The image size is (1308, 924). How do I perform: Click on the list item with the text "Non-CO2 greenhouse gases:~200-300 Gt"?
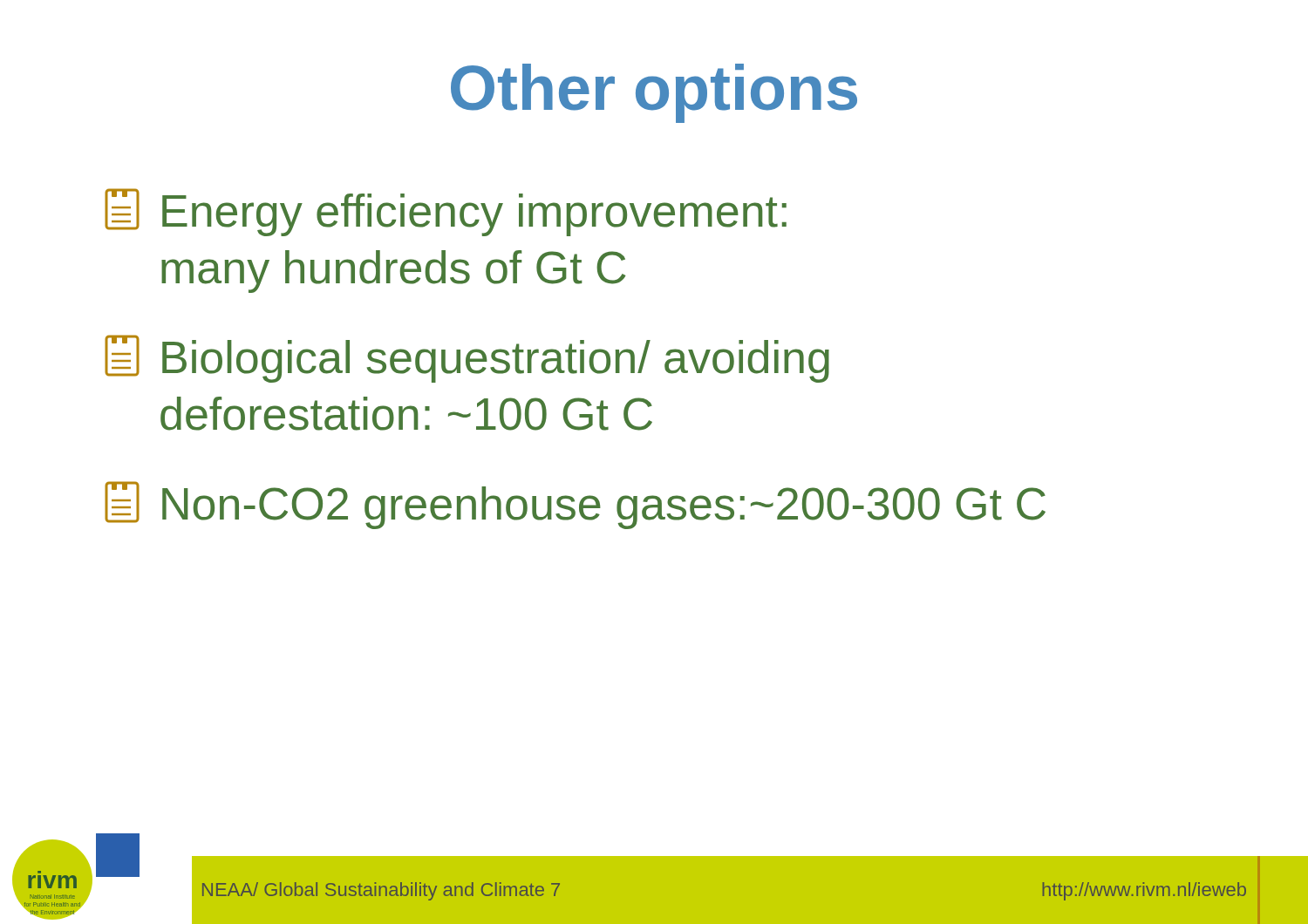(x=576, y=504)
